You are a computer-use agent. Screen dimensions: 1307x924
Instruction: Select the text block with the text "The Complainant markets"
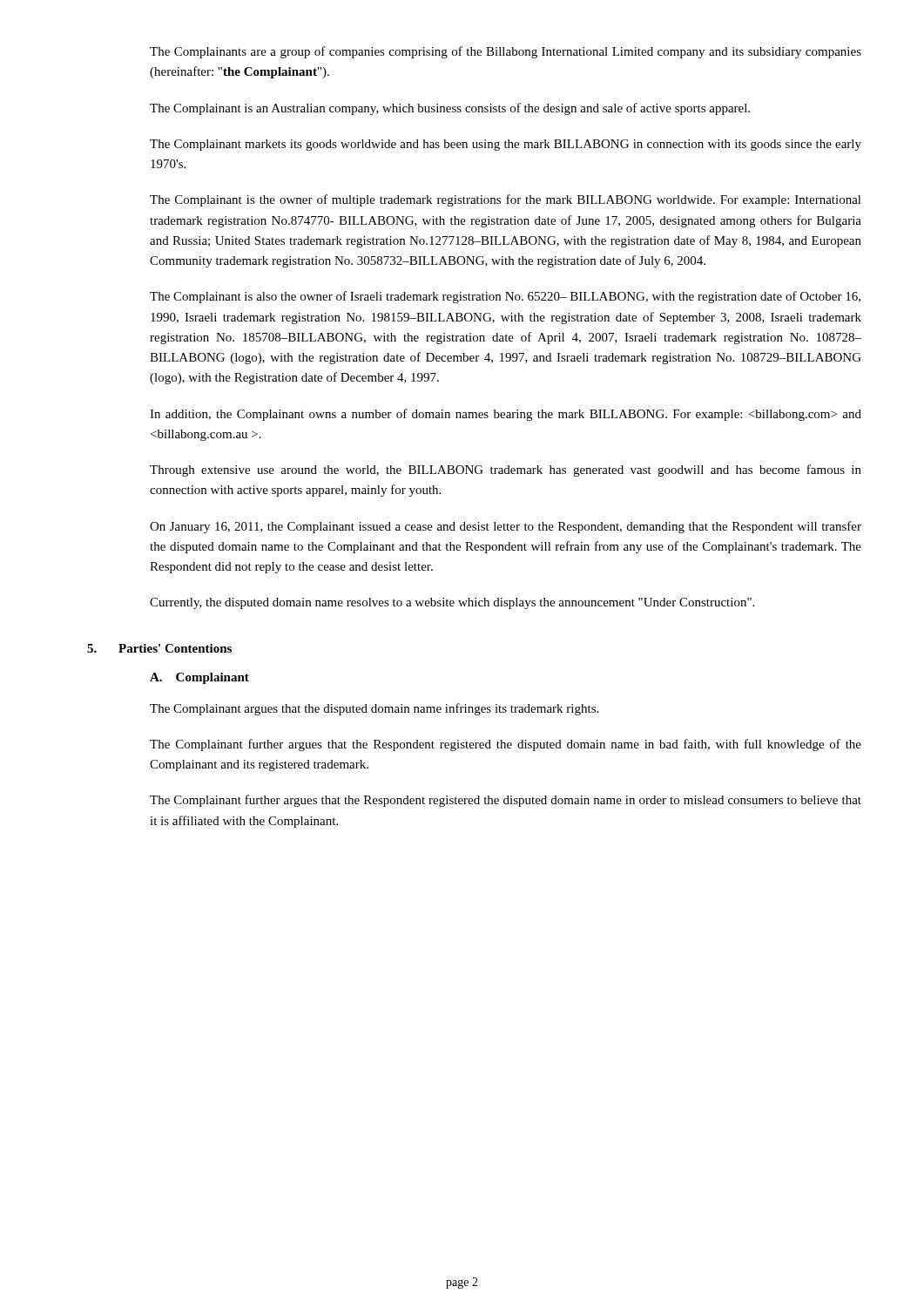pos(506,154)
